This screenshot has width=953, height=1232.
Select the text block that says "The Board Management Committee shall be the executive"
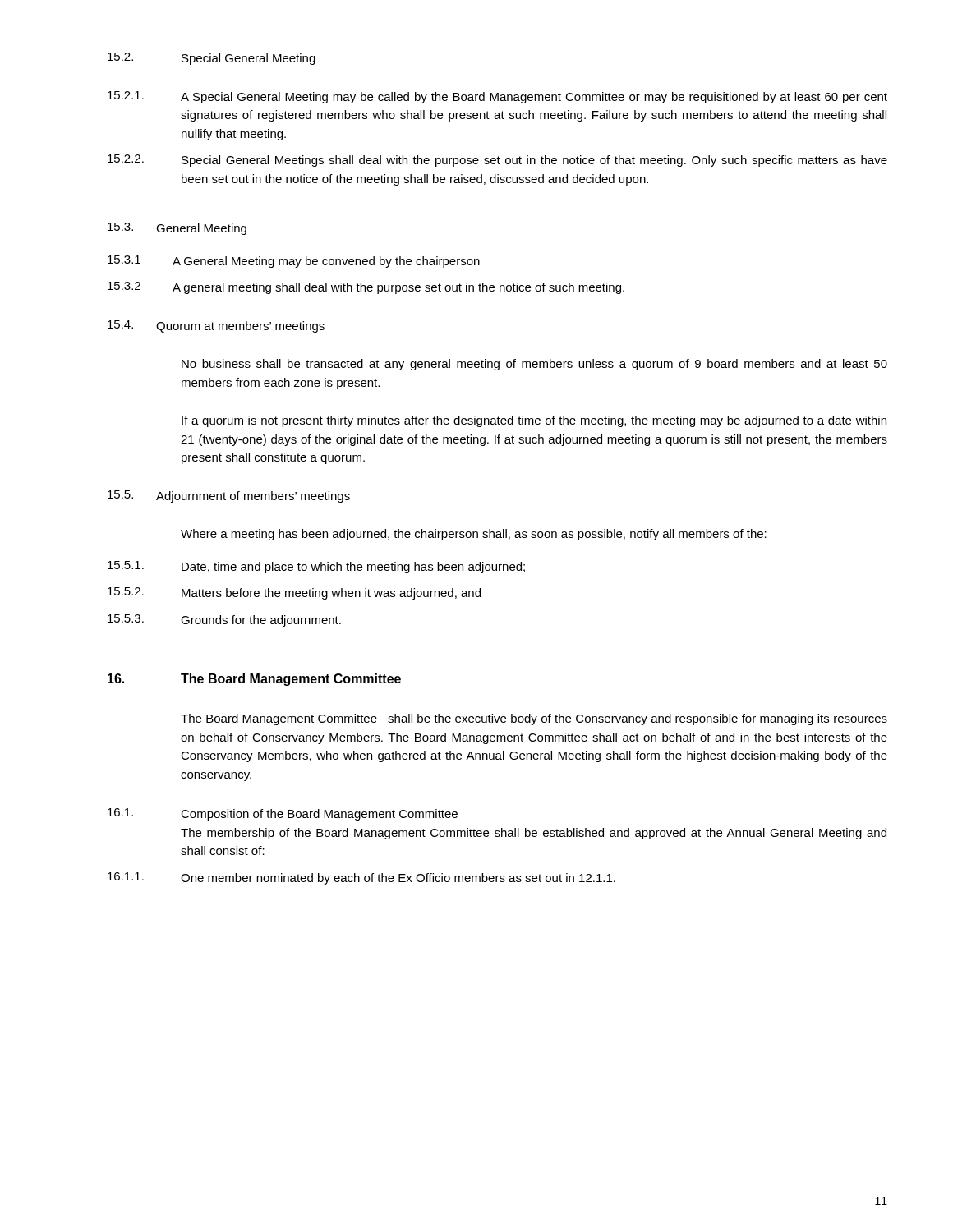coord(534,746)
